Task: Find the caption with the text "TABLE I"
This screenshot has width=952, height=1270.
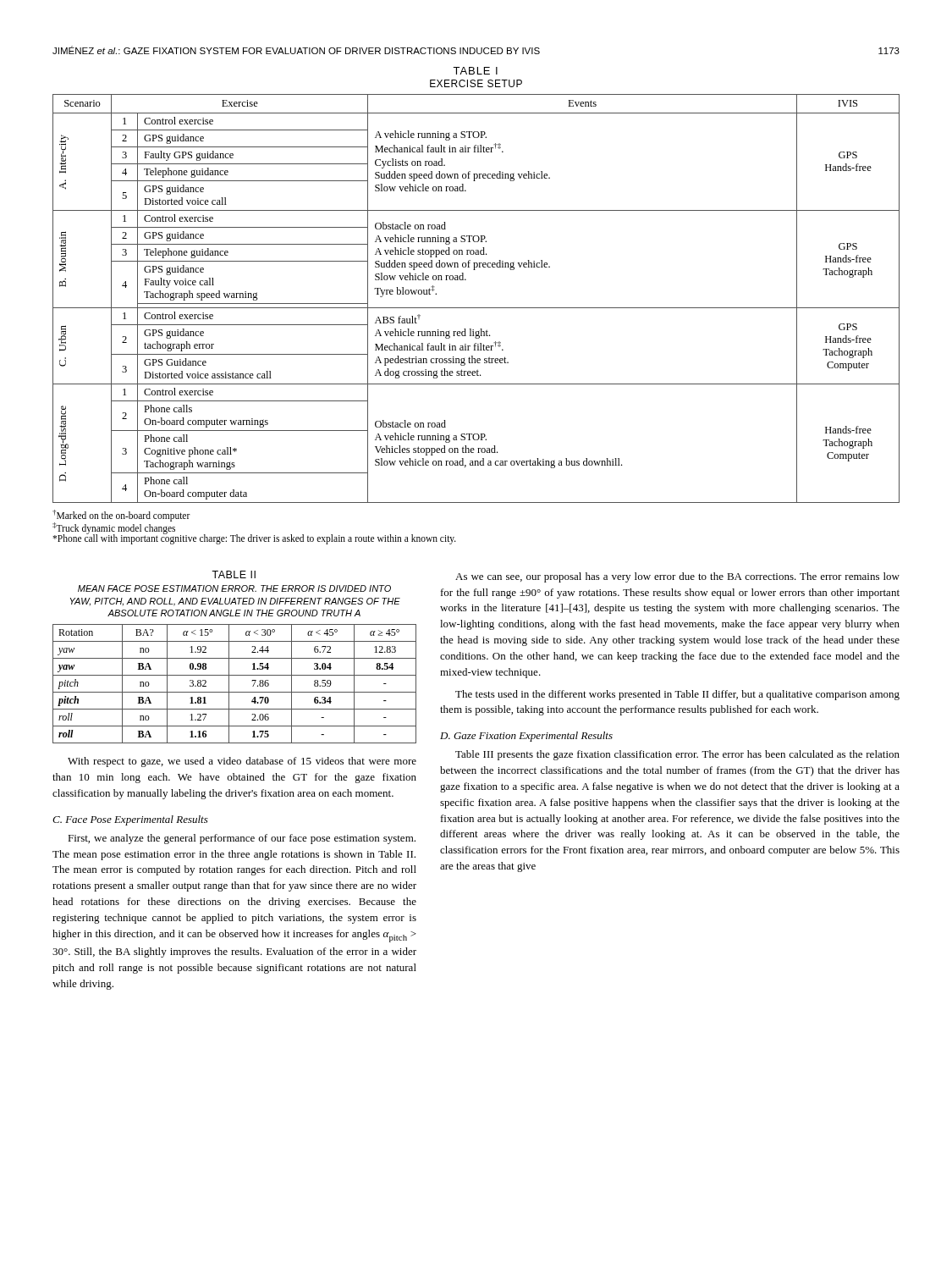Action: coord(476,71)
